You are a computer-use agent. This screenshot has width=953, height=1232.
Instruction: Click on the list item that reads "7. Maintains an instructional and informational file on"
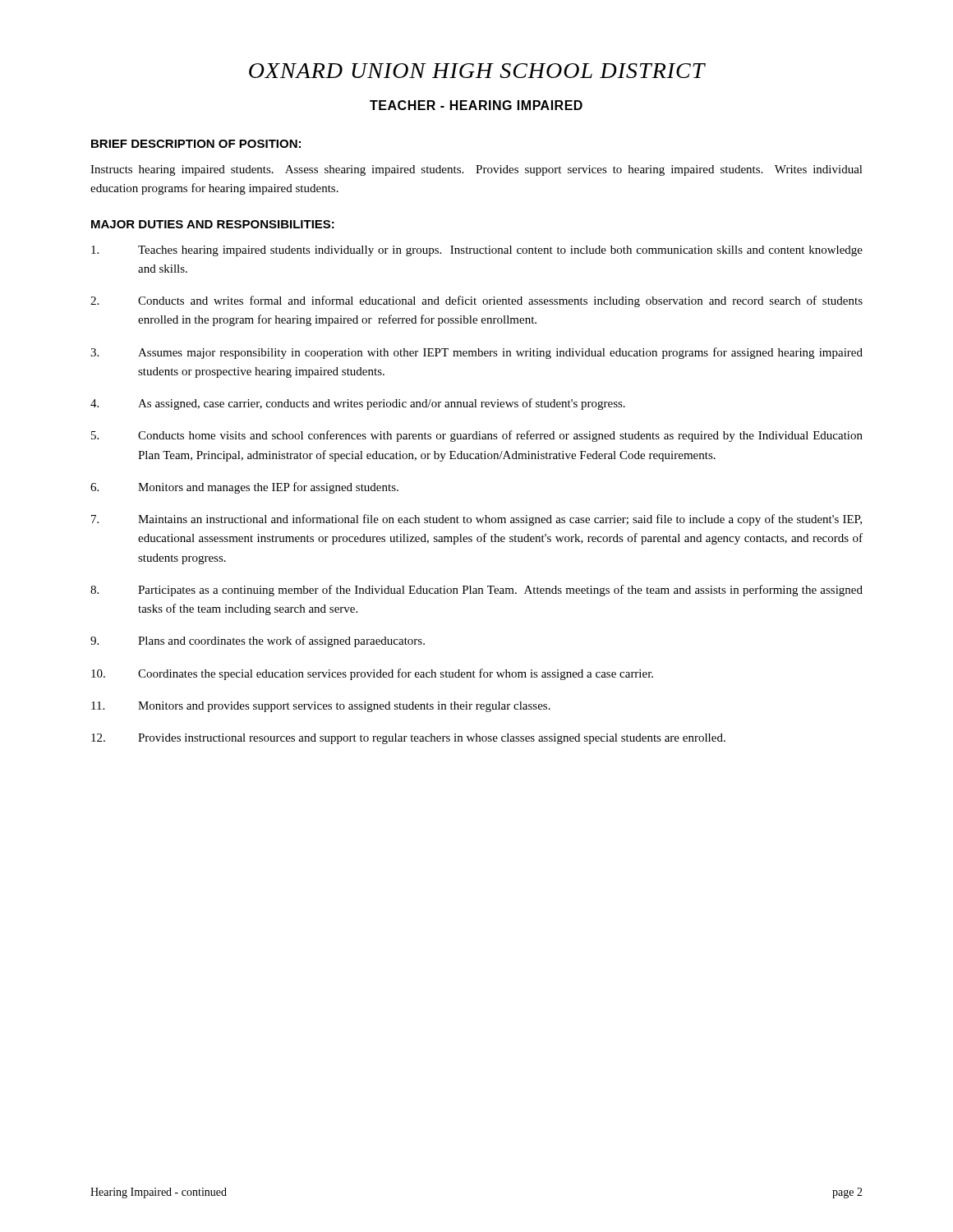[476, 539]
